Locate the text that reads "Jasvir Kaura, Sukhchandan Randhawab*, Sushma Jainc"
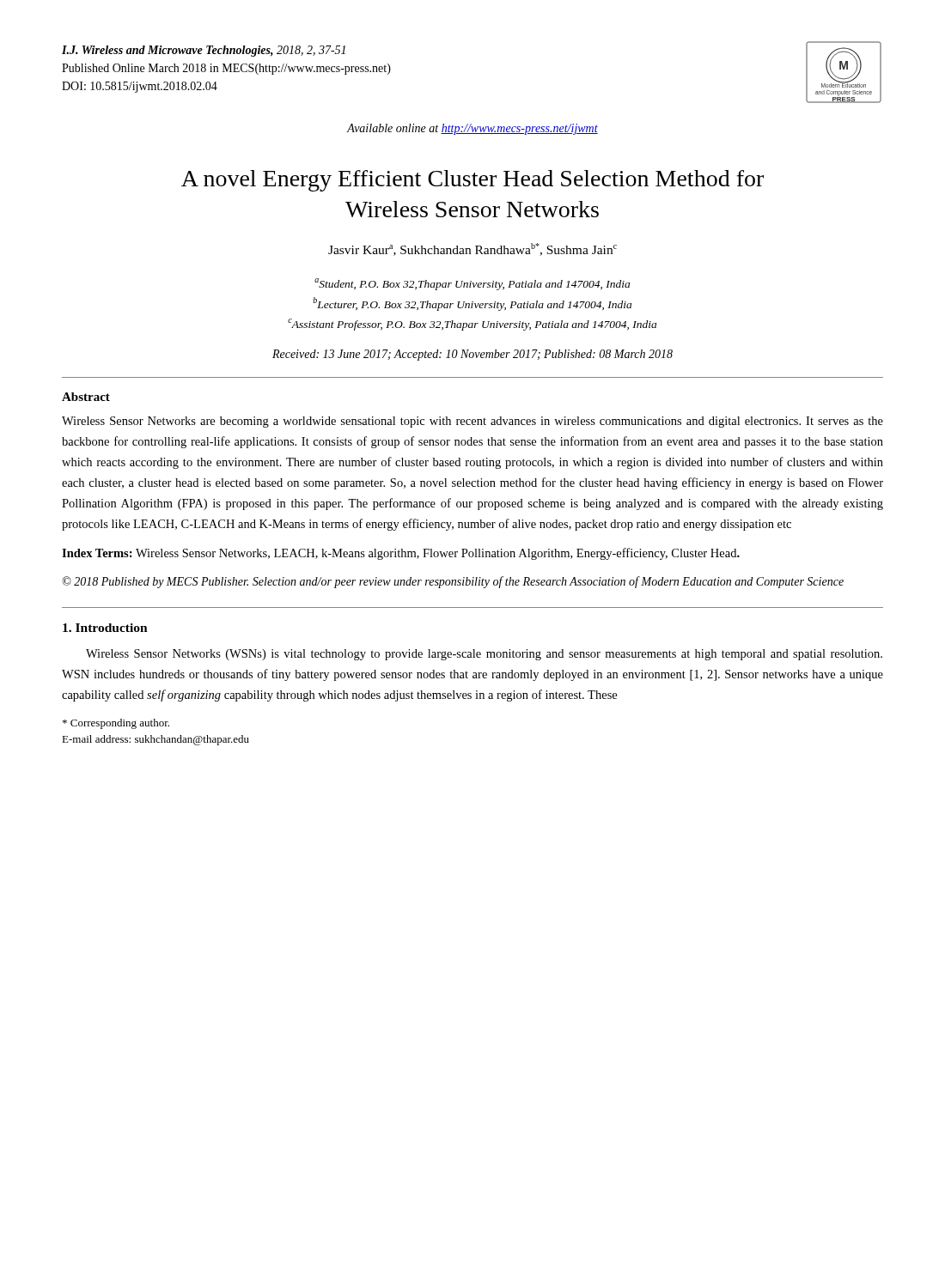This screenshot has height=1288, width=945. tap(472, 249)
